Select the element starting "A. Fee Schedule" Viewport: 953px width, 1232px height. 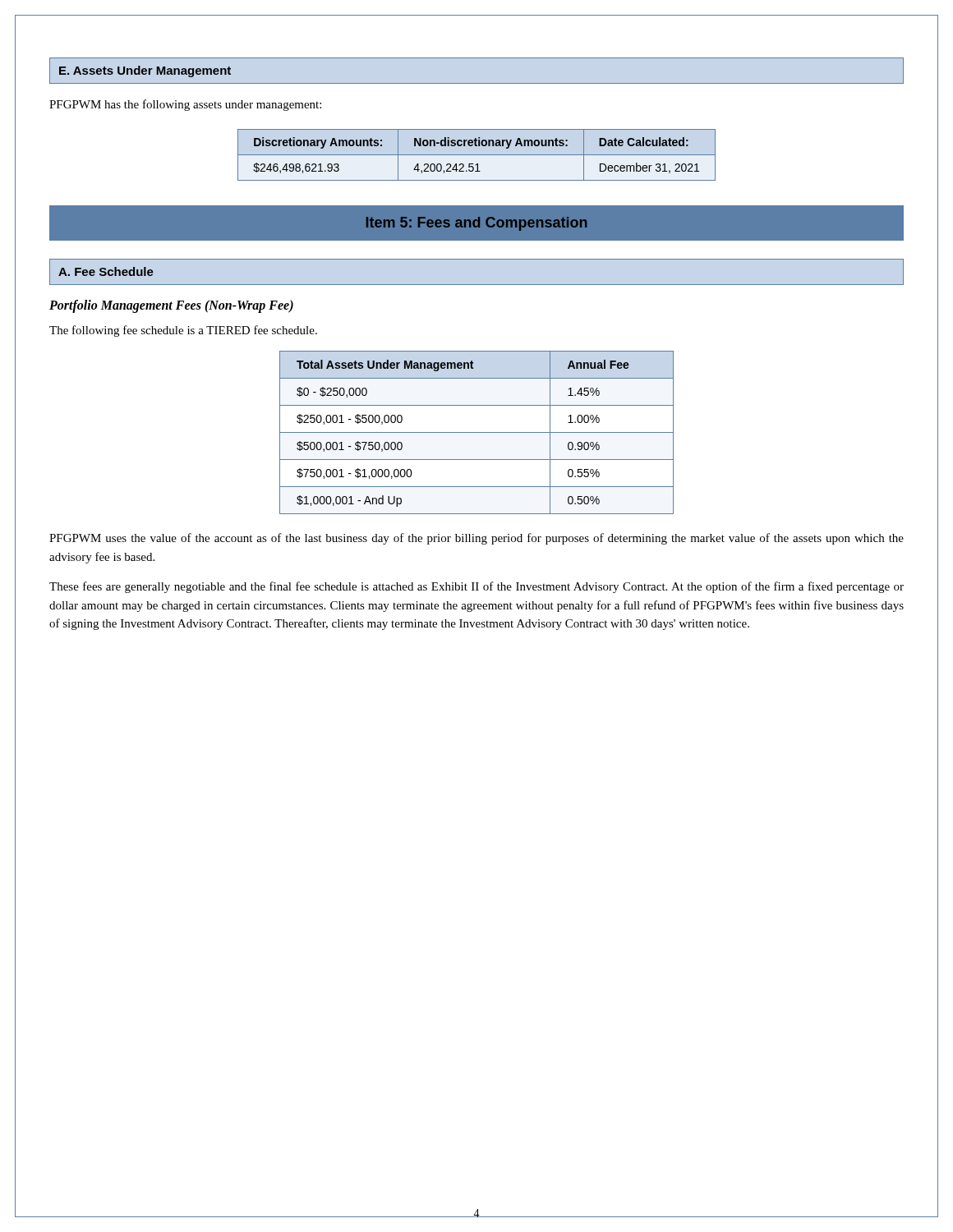(476, 271)
